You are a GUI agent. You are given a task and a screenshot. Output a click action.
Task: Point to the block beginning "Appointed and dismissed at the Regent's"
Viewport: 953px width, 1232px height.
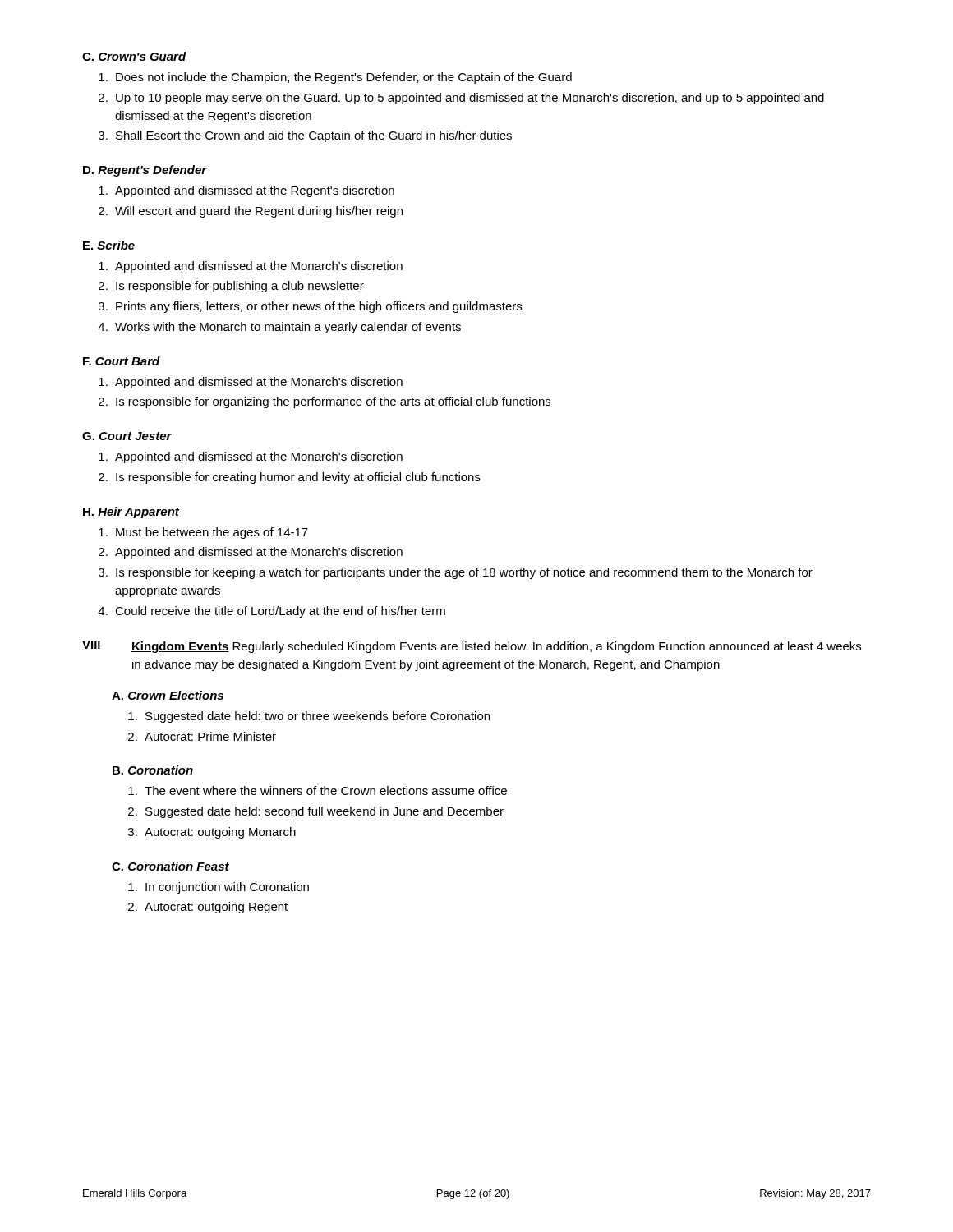pos(255,191)
